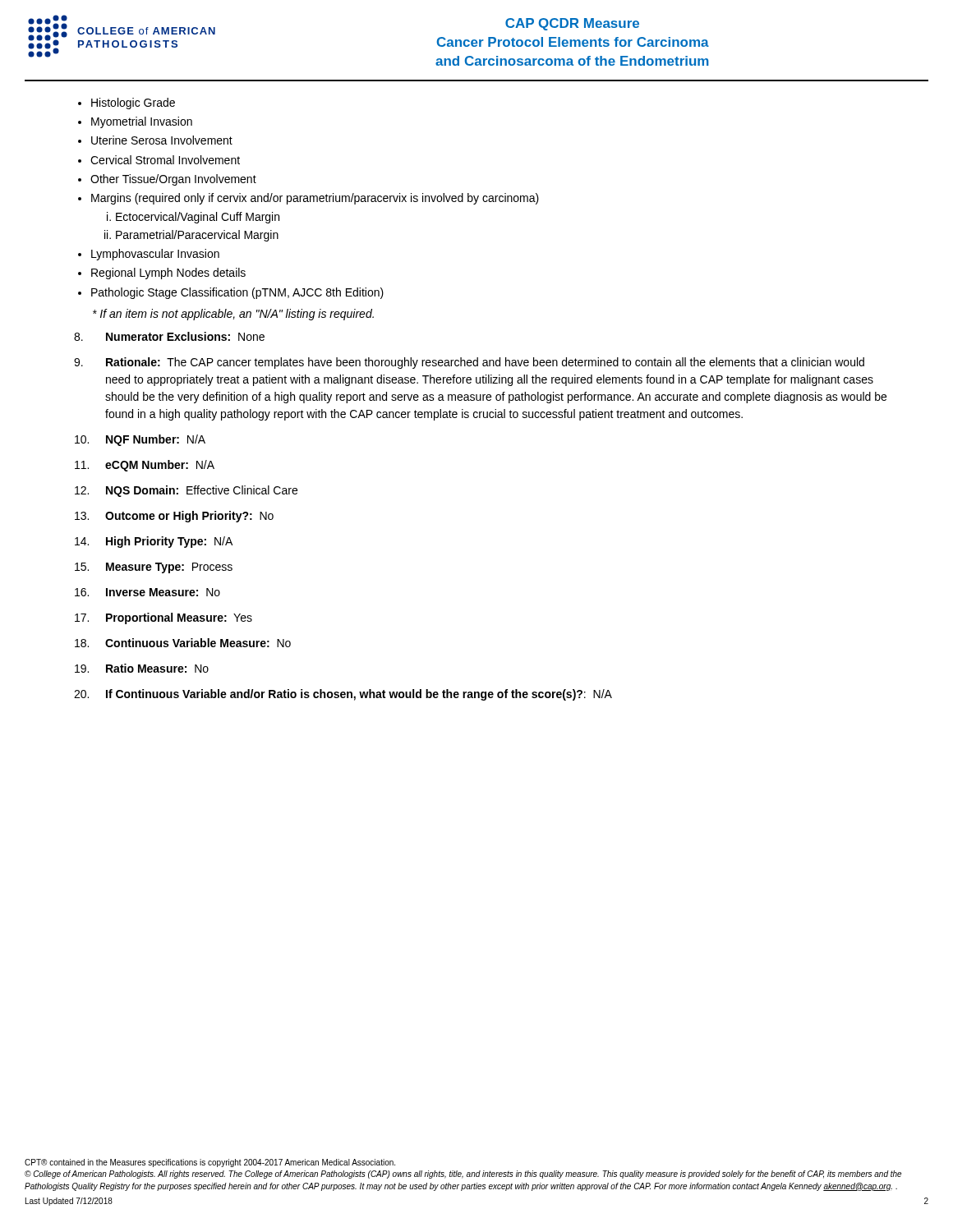
Task: Locate the text "NQF Number: N/A"
Action: pyautogui.click(x=140, y=440)
